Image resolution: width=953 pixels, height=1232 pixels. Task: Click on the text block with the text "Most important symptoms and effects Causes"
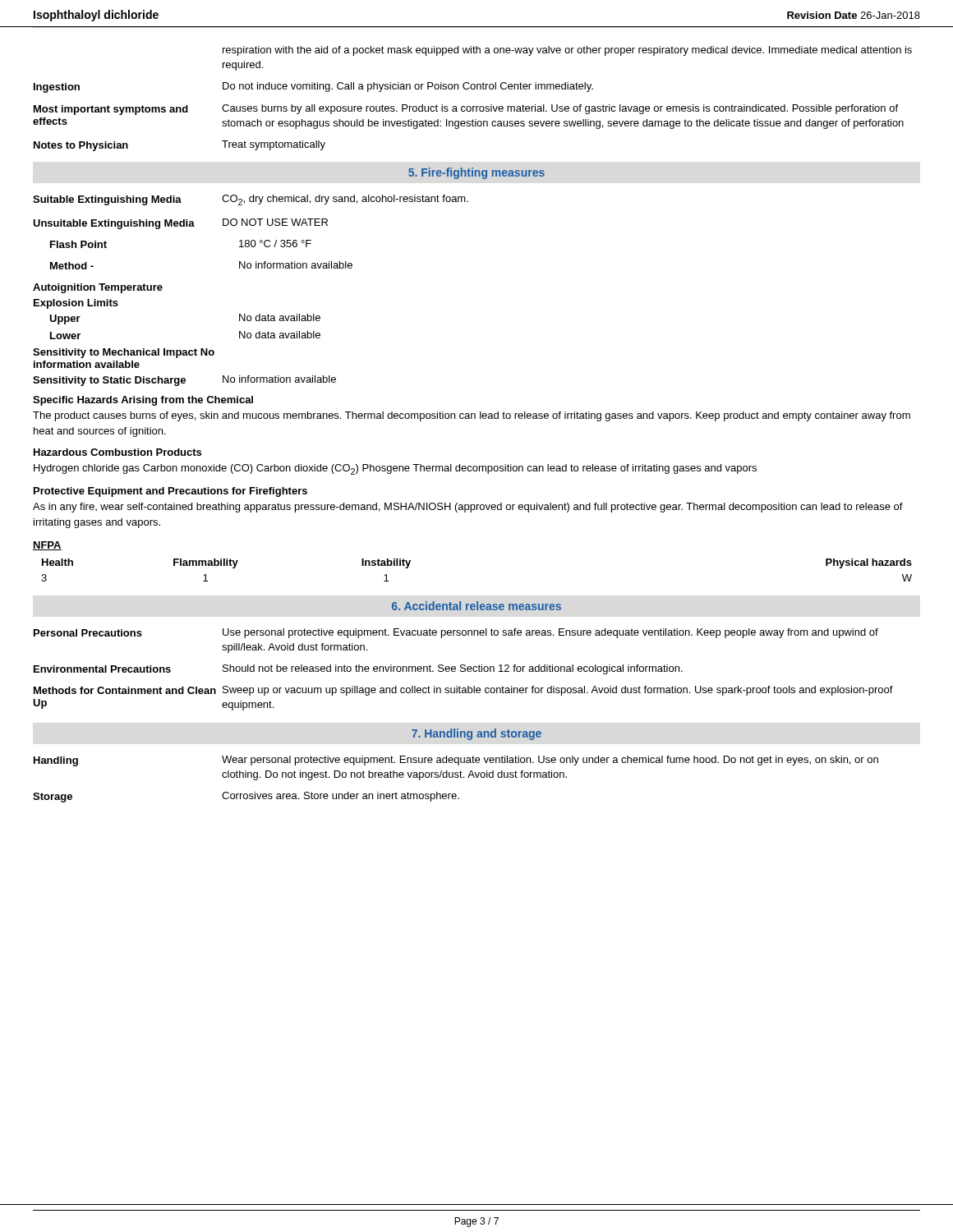point(476,116)
